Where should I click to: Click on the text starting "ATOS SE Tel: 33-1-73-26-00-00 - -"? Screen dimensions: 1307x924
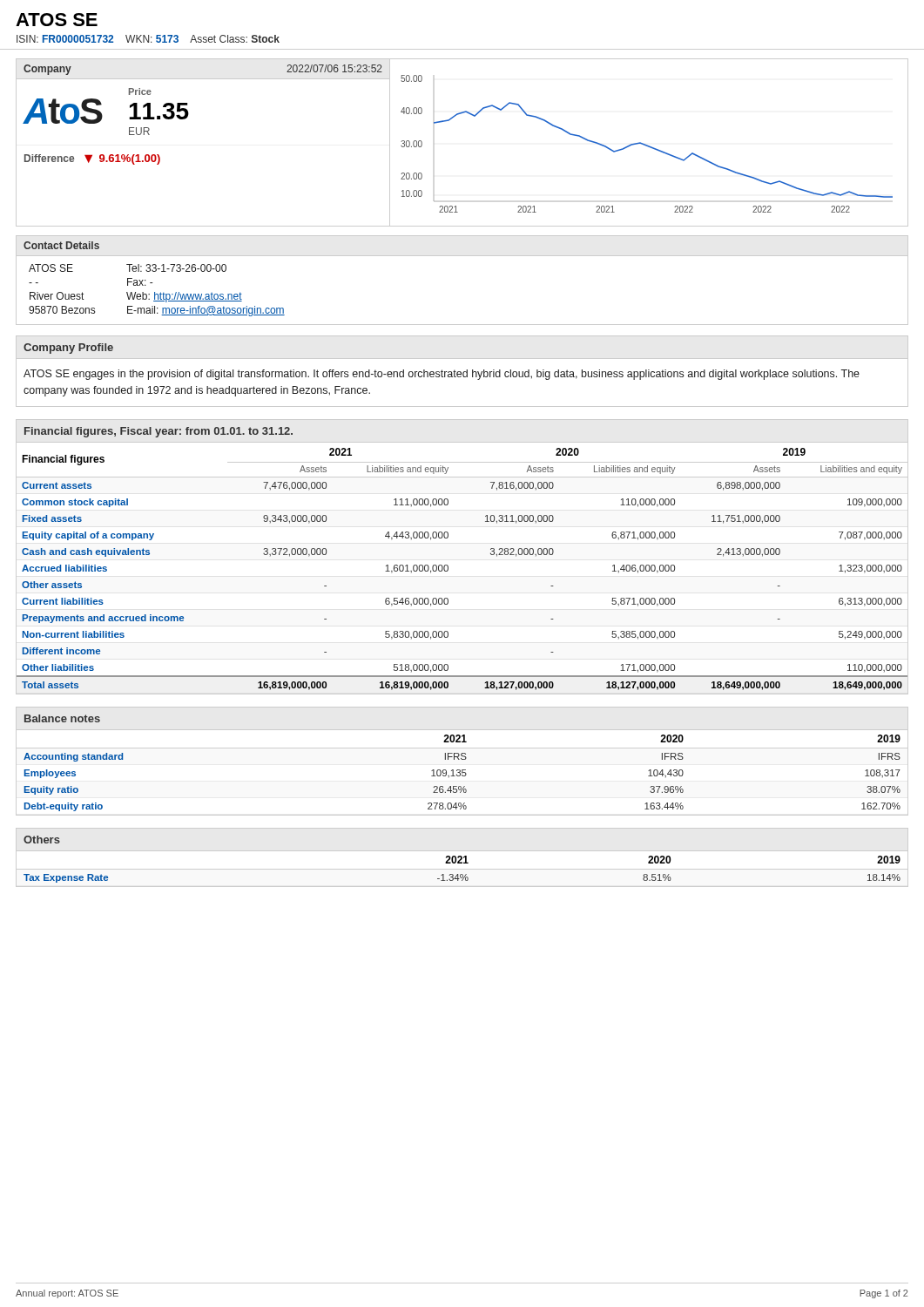128,268
